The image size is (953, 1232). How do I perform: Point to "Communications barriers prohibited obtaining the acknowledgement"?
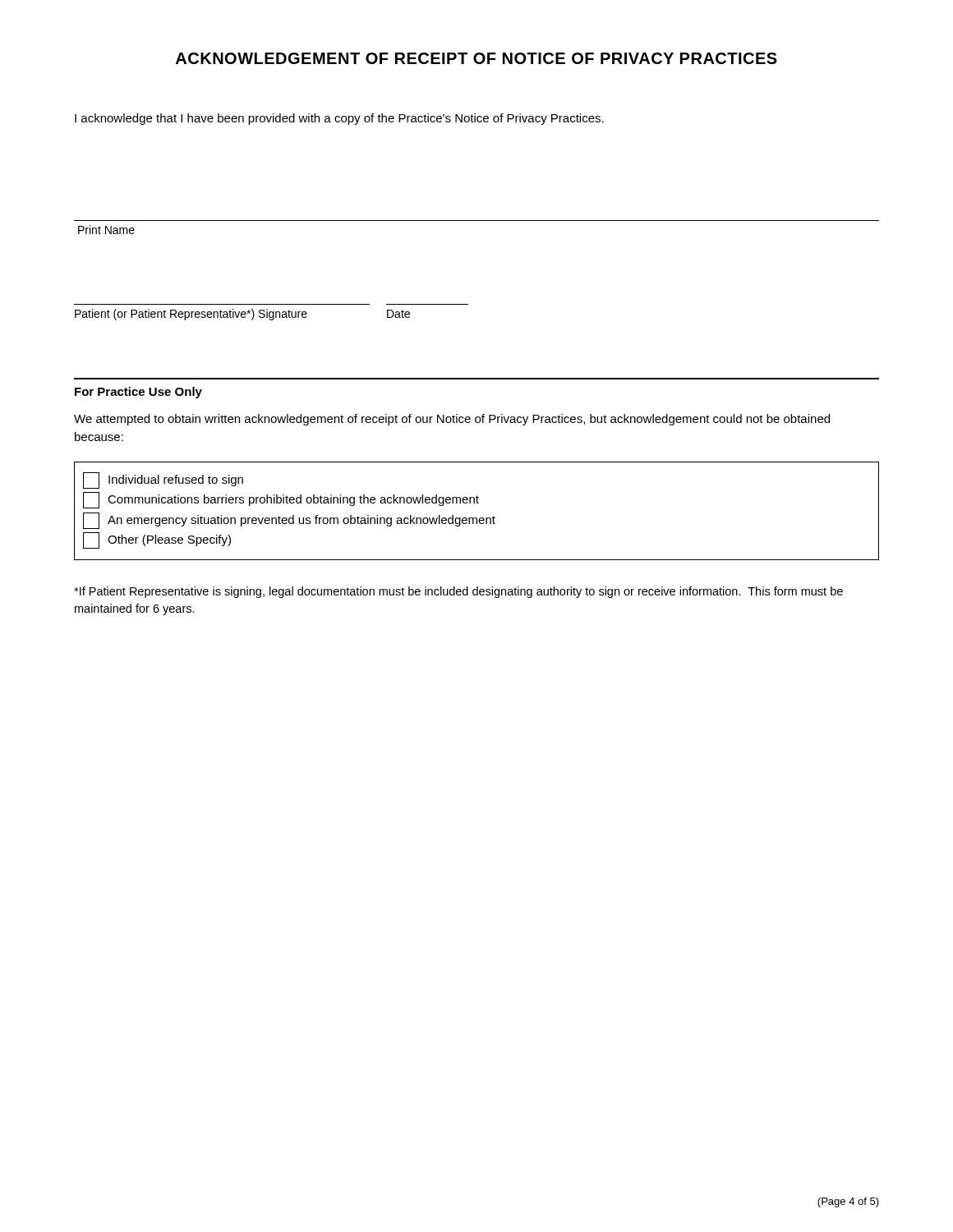coord(281,500)
